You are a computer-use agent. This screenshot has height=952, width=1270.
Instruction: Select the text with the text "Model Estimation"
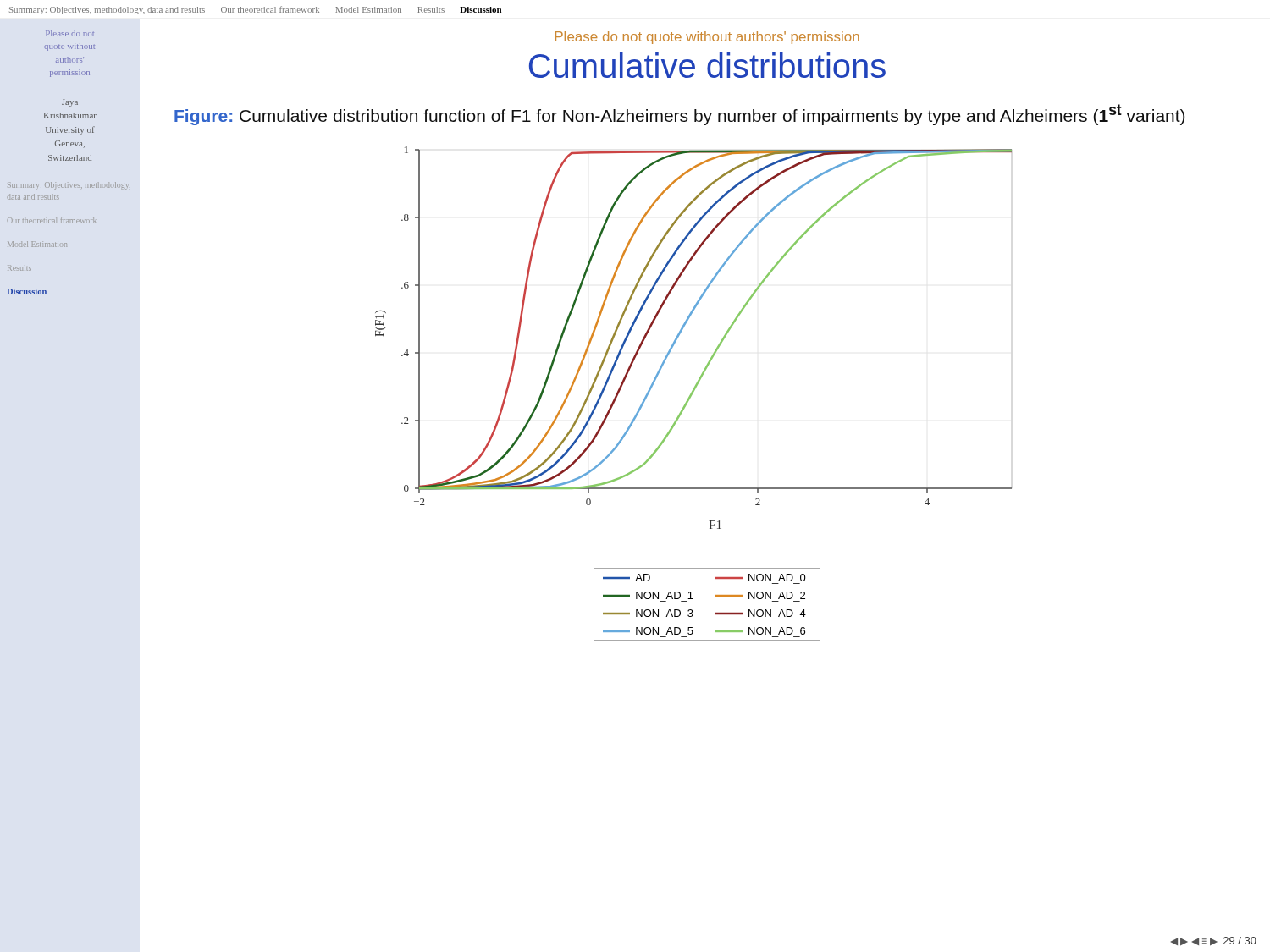pyautogui.click(x=37, y=244)
